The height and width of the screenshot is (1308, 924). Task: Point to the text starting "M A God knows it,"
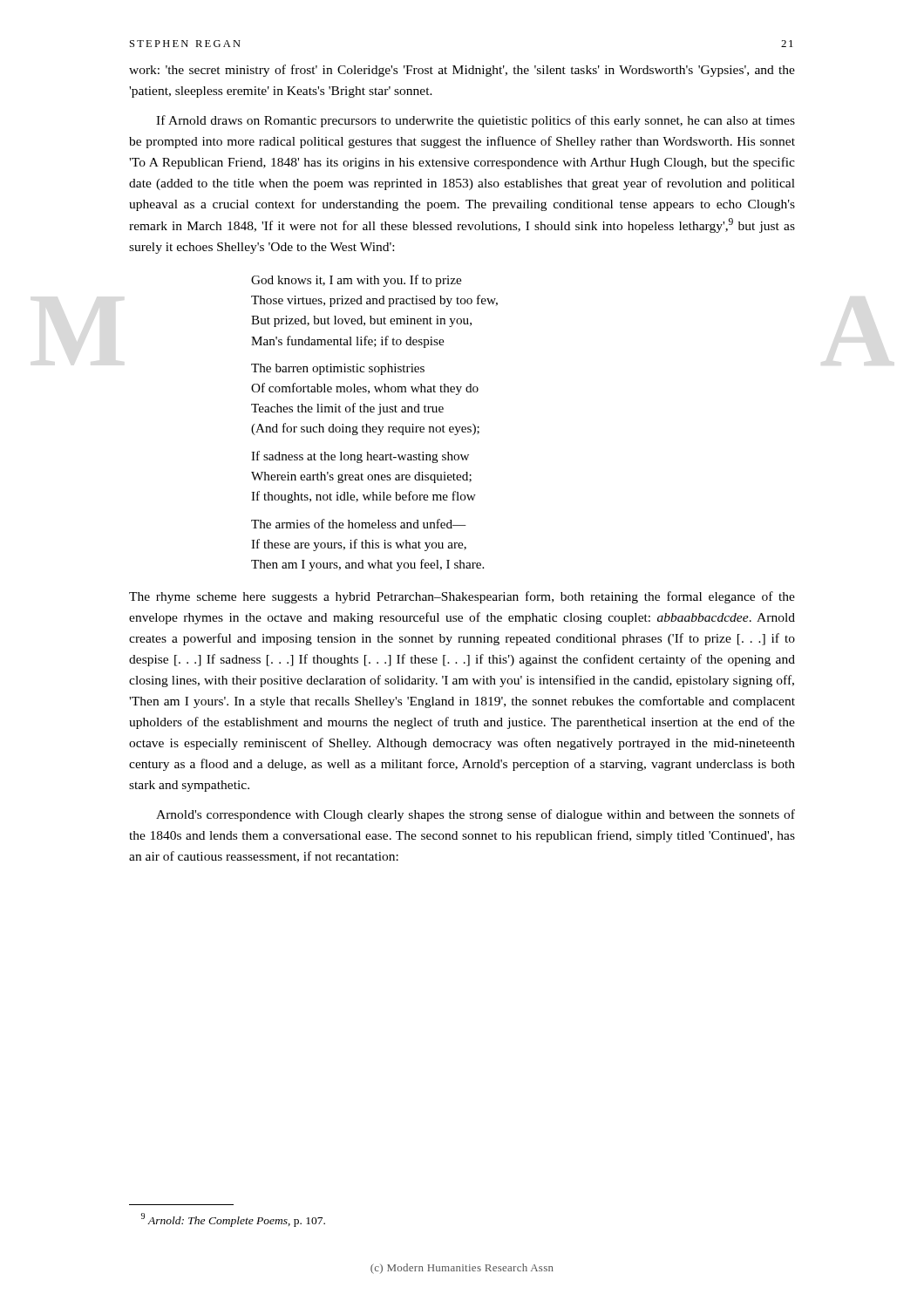click(x=462, y=422)
